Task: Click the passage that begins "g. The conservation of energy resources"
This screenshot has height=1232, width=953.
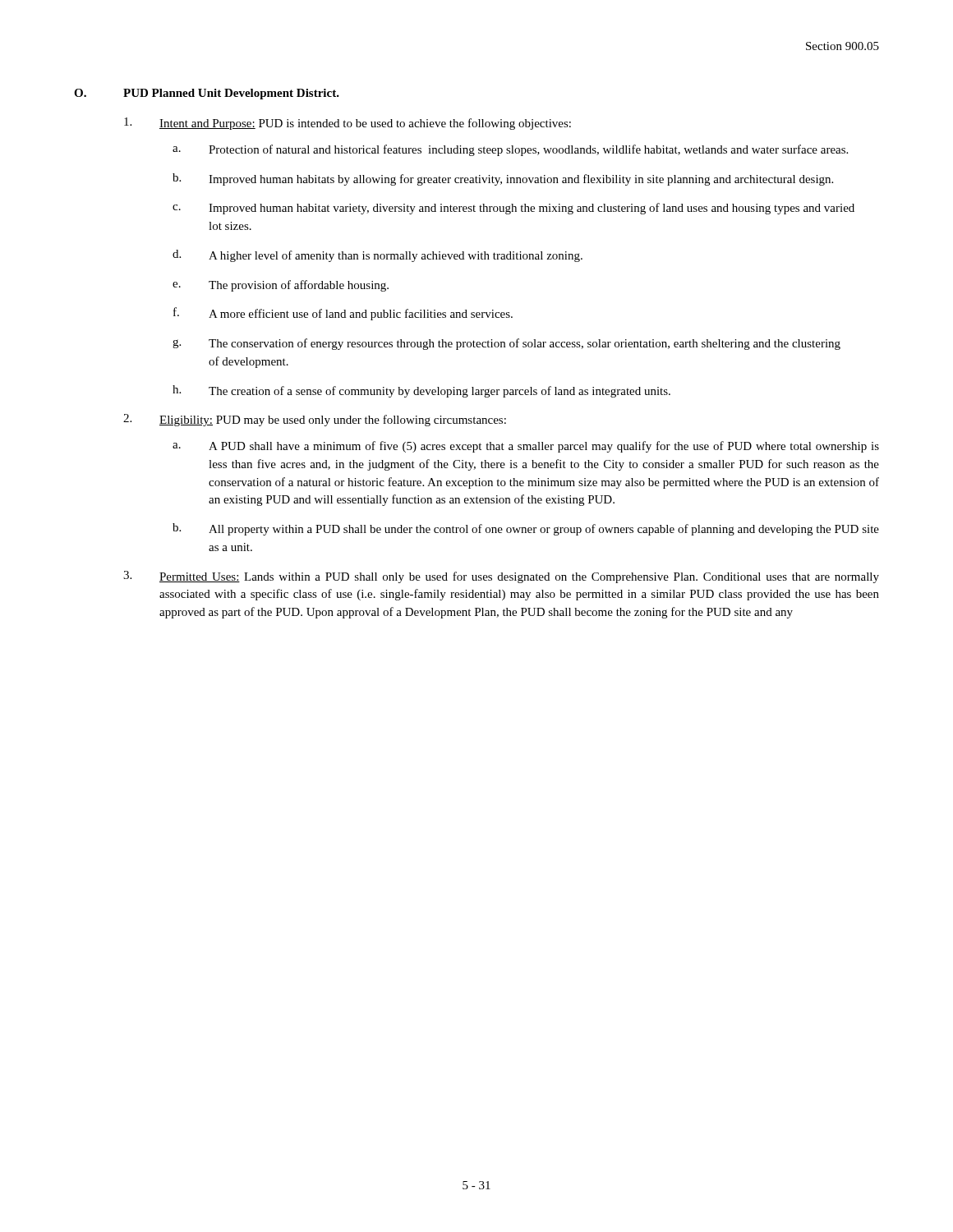Action: click(x=526, y=353)
